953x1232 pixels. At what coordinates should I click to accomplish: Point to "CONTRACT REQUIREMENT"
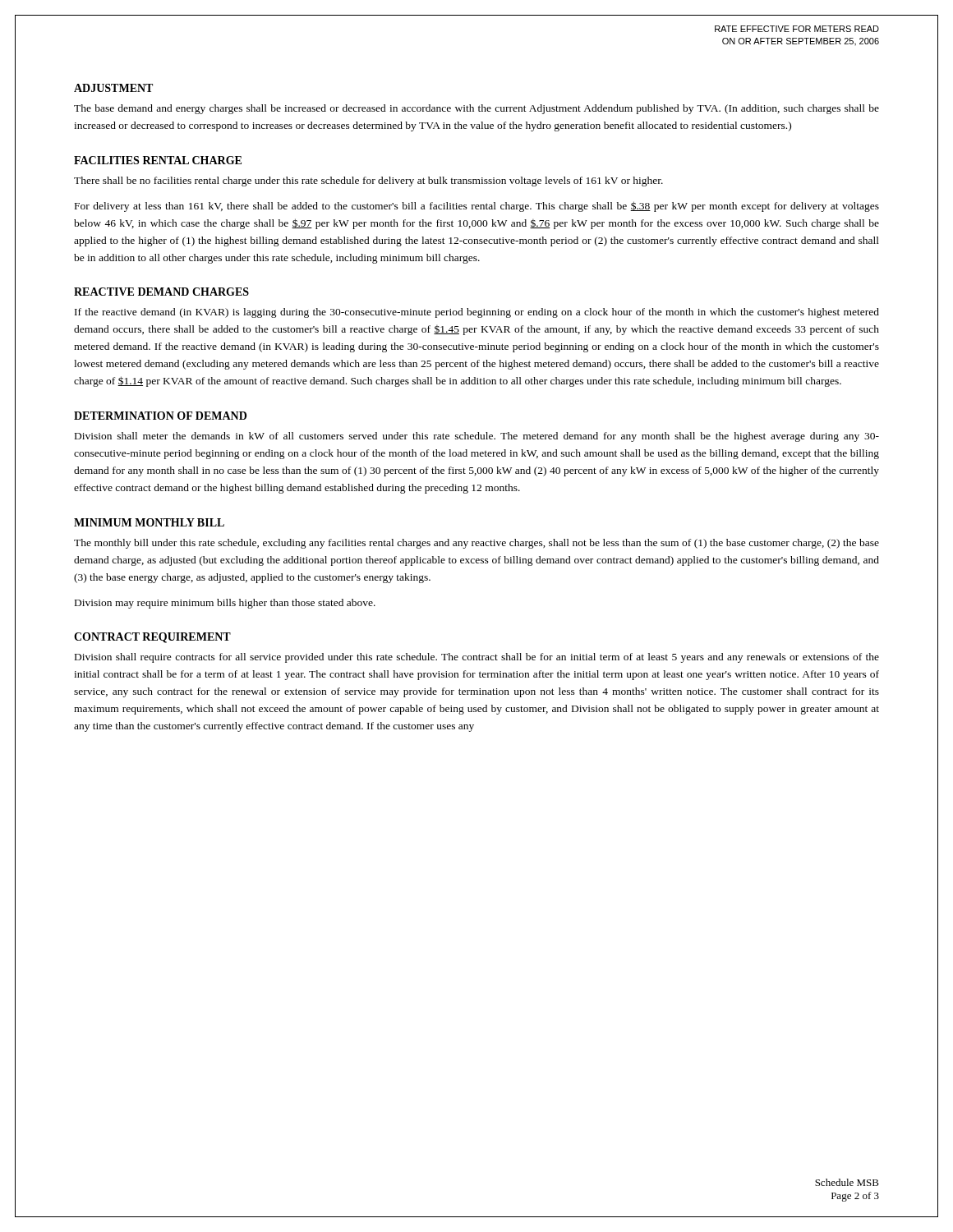pyautogui.click(x=152, y=637)
